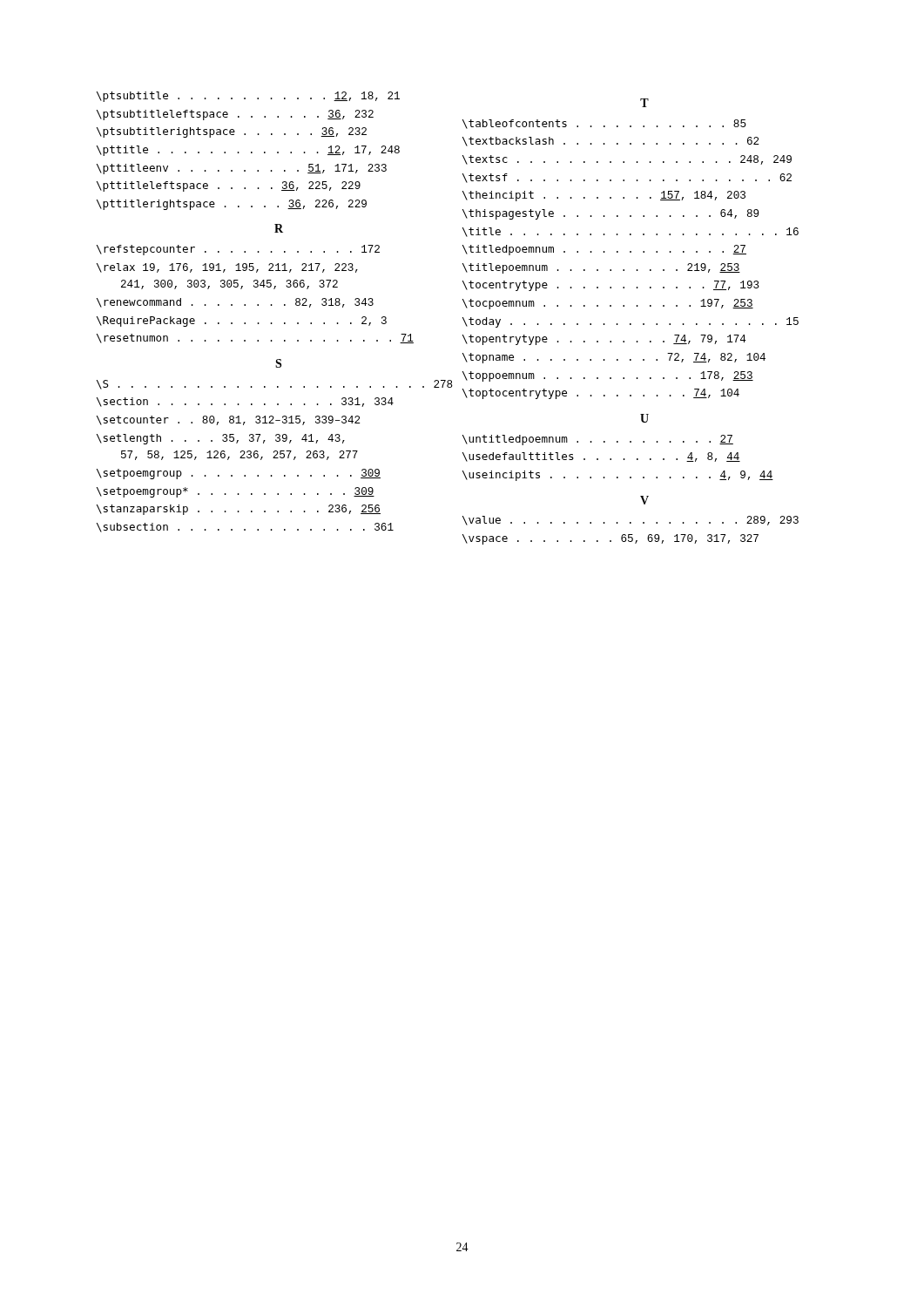924x1307 pixels.
Task: Find the passage starting "\value . . . ."
Action: pos(630,520)
